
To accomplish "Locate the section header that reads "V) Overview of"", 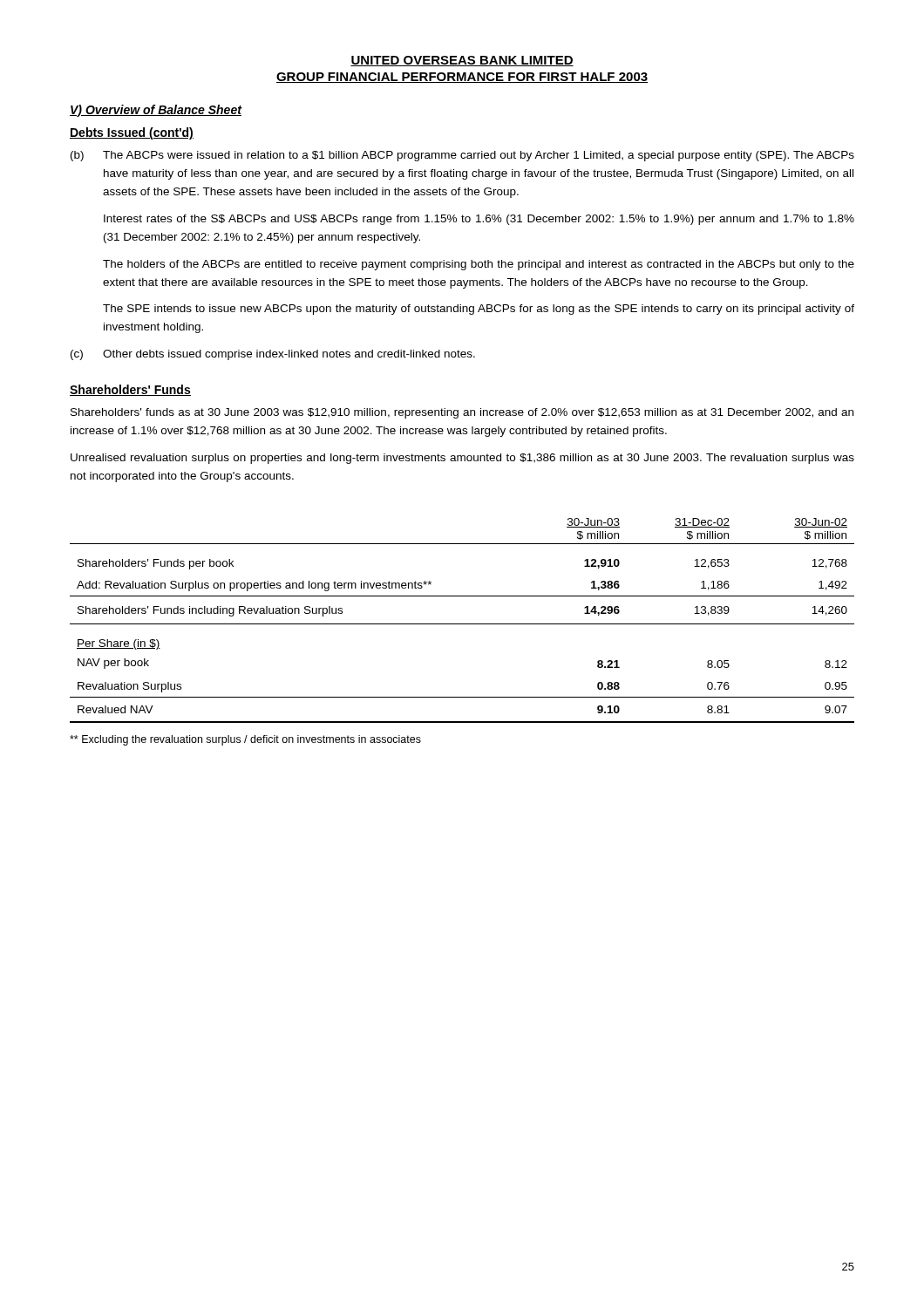I will [156, 110].
